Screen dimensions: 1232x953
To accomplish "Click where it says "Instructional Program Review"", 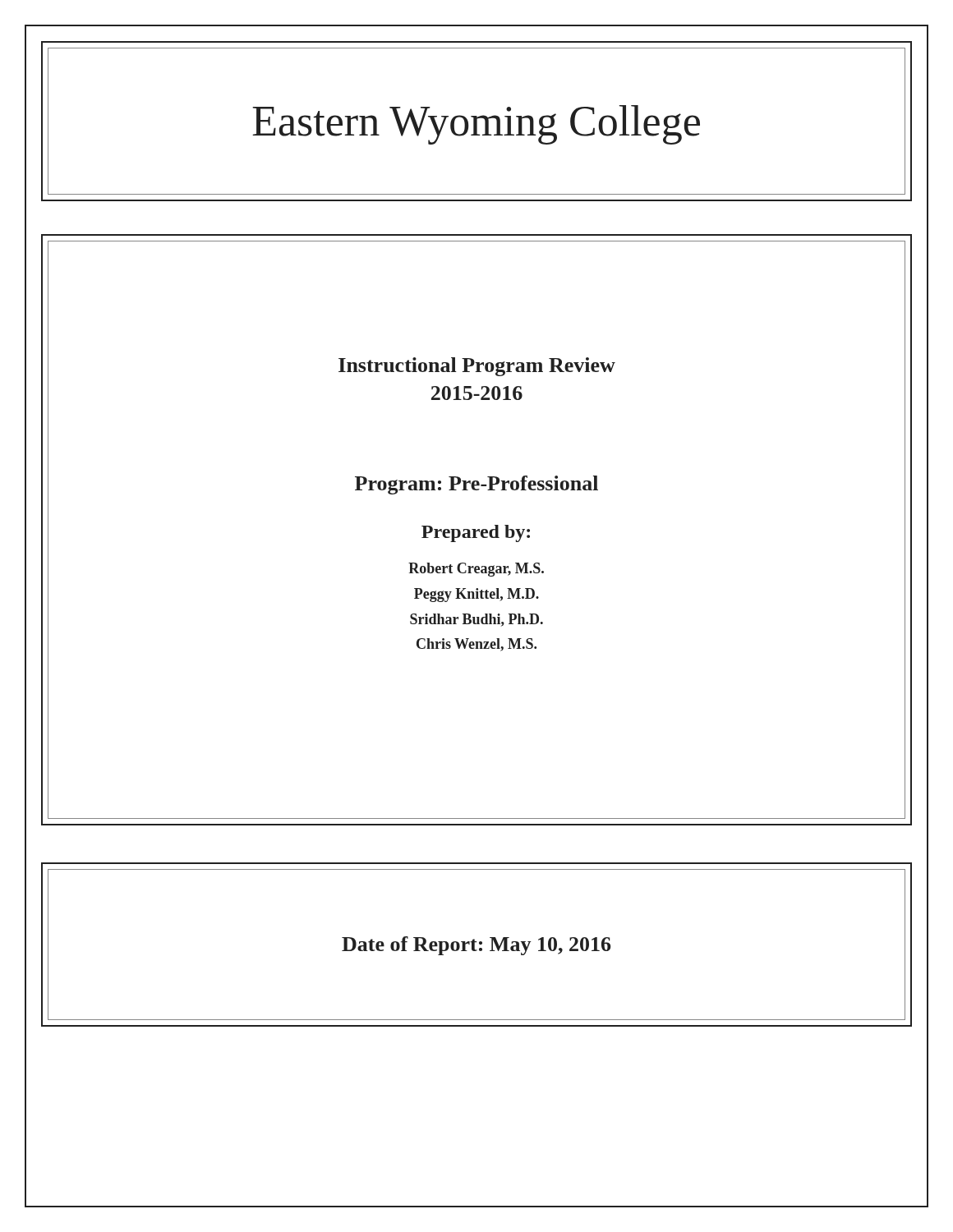I will coord(476,365).
